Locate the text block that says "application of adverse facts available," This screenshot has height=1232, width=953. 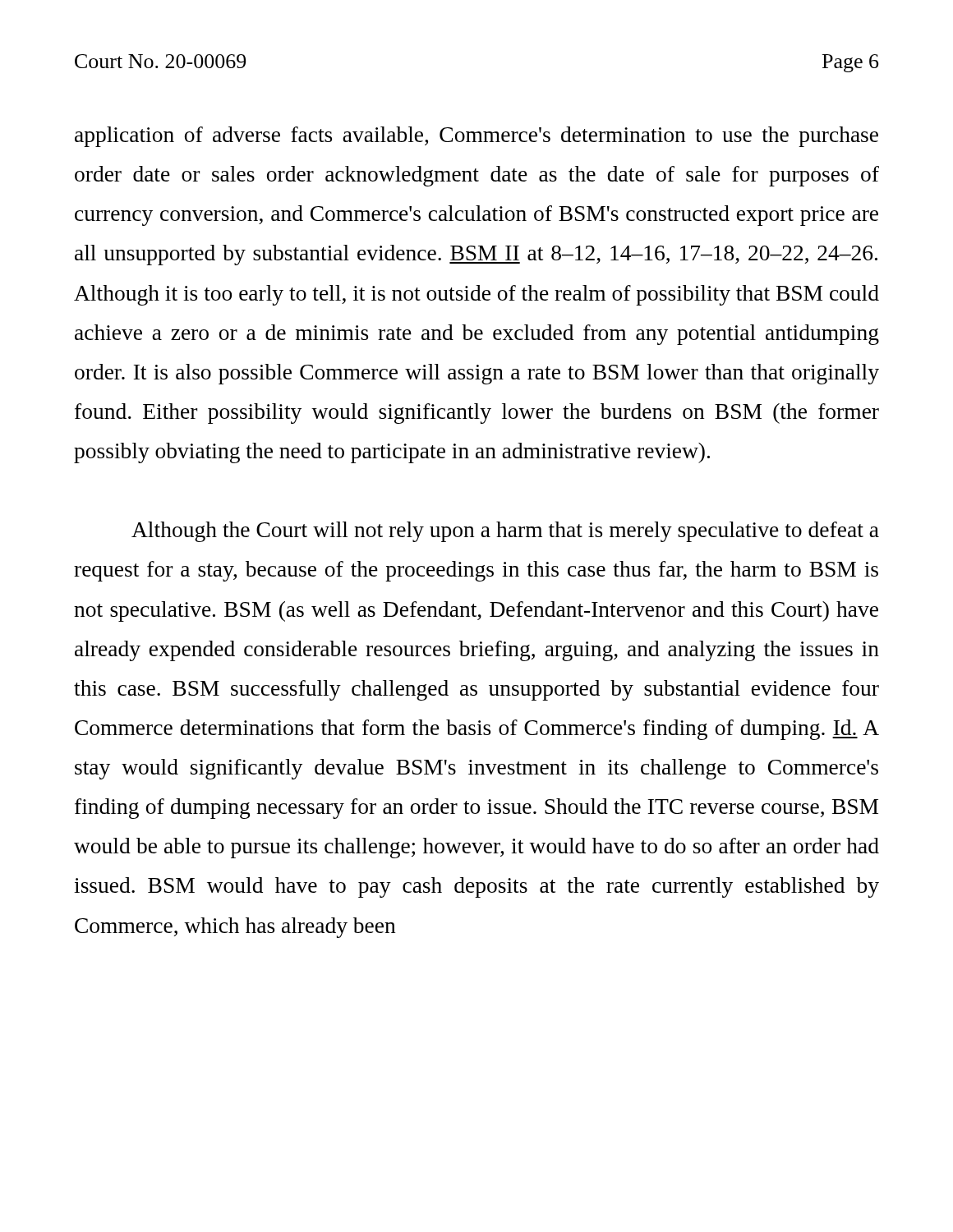point(476,292)
